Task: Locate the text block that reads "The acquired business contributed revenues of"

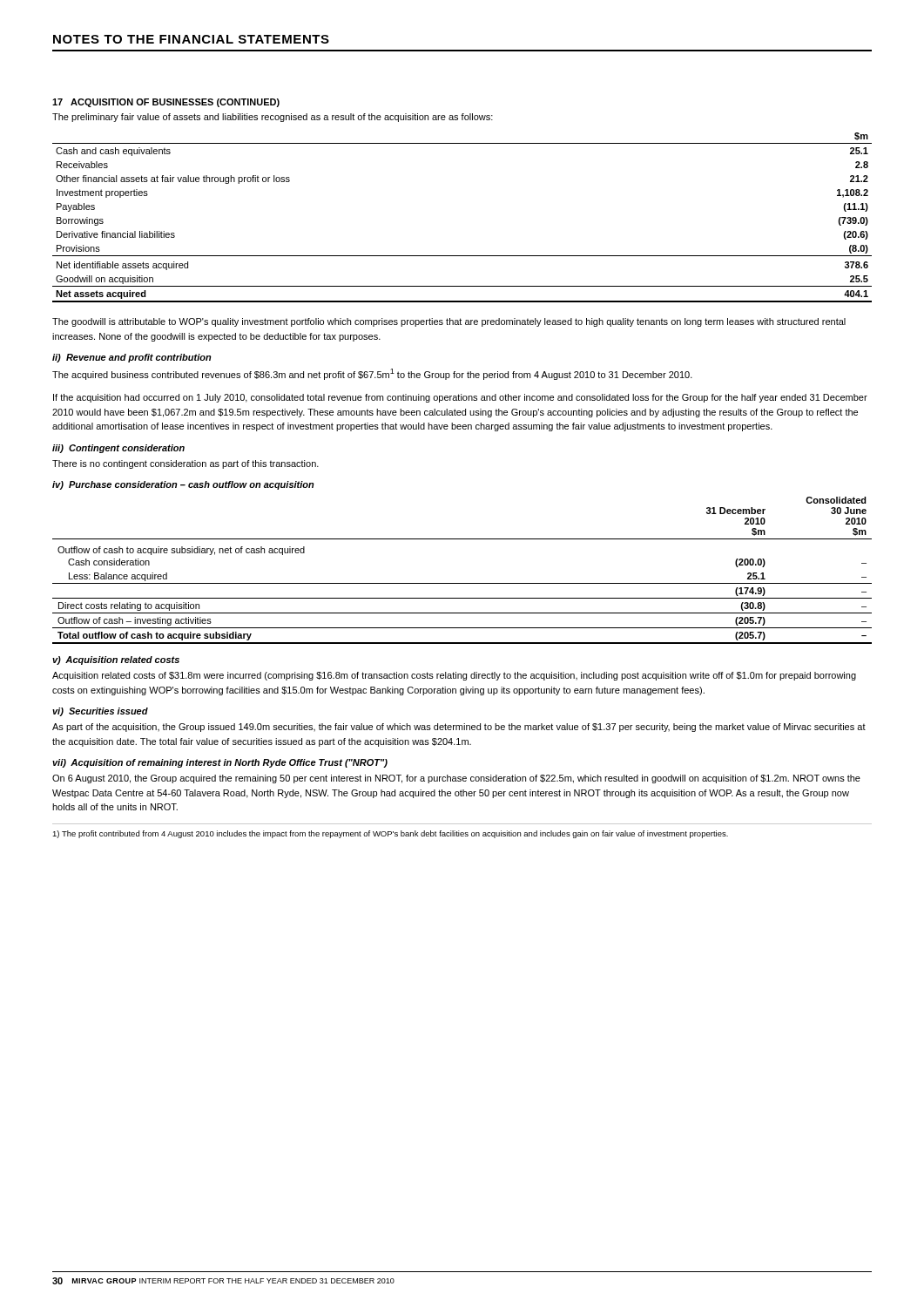Action: 372,373
